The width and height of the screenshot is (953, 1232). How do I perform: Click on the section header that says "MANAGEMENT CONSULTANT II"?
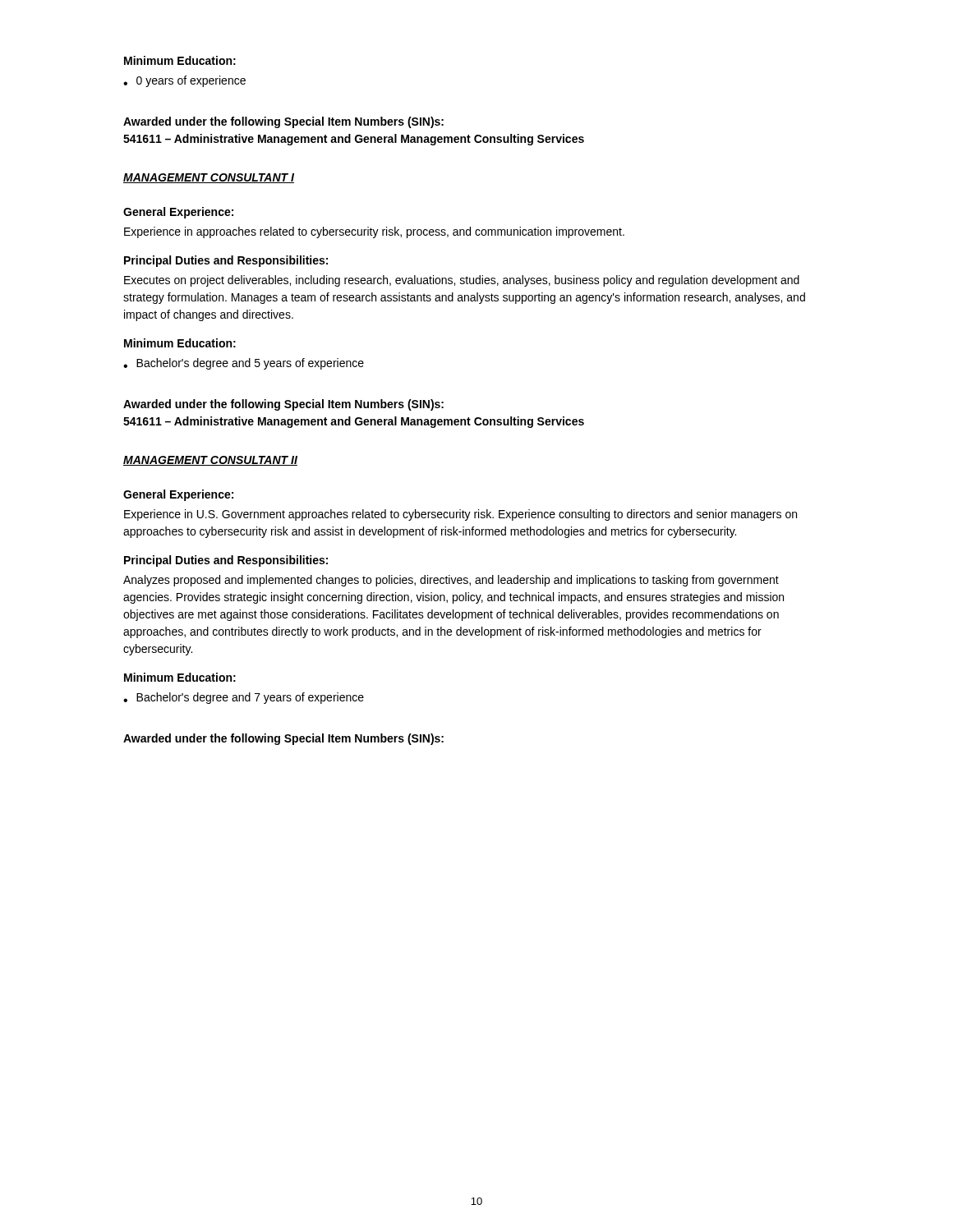point(210,460)
